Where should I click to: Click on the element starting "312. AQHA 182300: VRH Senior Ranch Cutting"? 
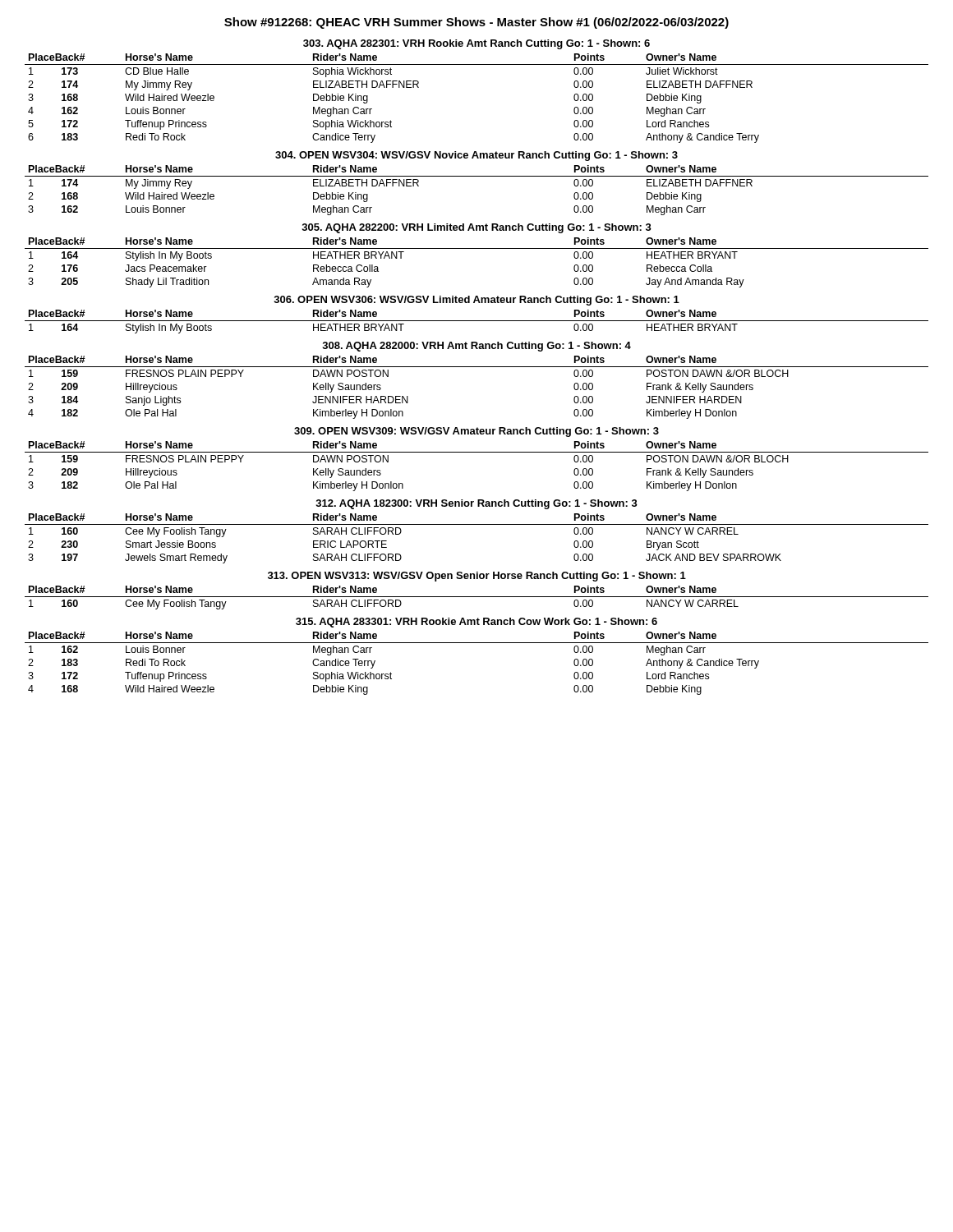476,503
